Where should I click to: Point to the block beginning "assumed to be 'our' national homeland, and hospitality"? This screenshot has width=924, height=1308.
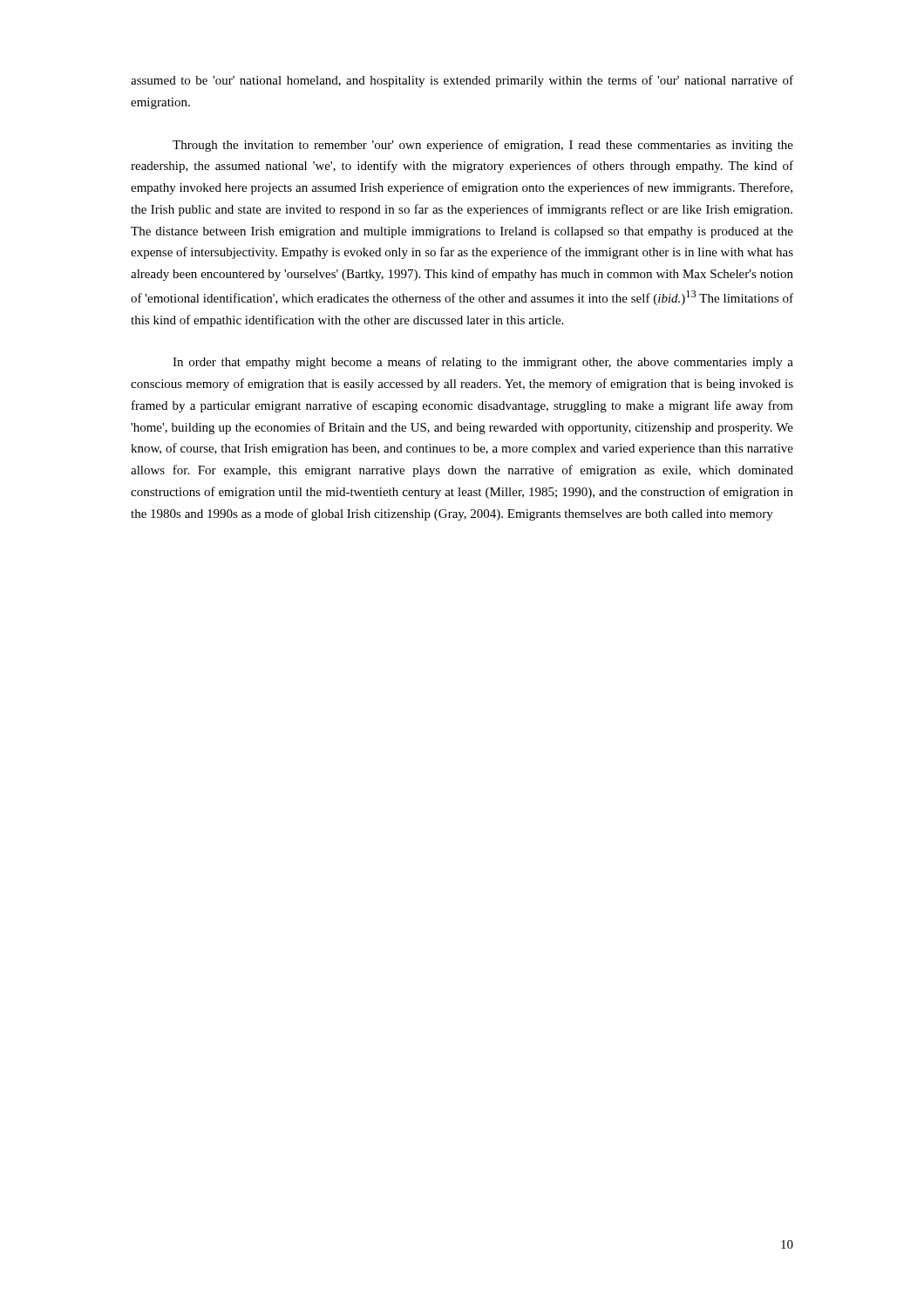pos(462,91)
